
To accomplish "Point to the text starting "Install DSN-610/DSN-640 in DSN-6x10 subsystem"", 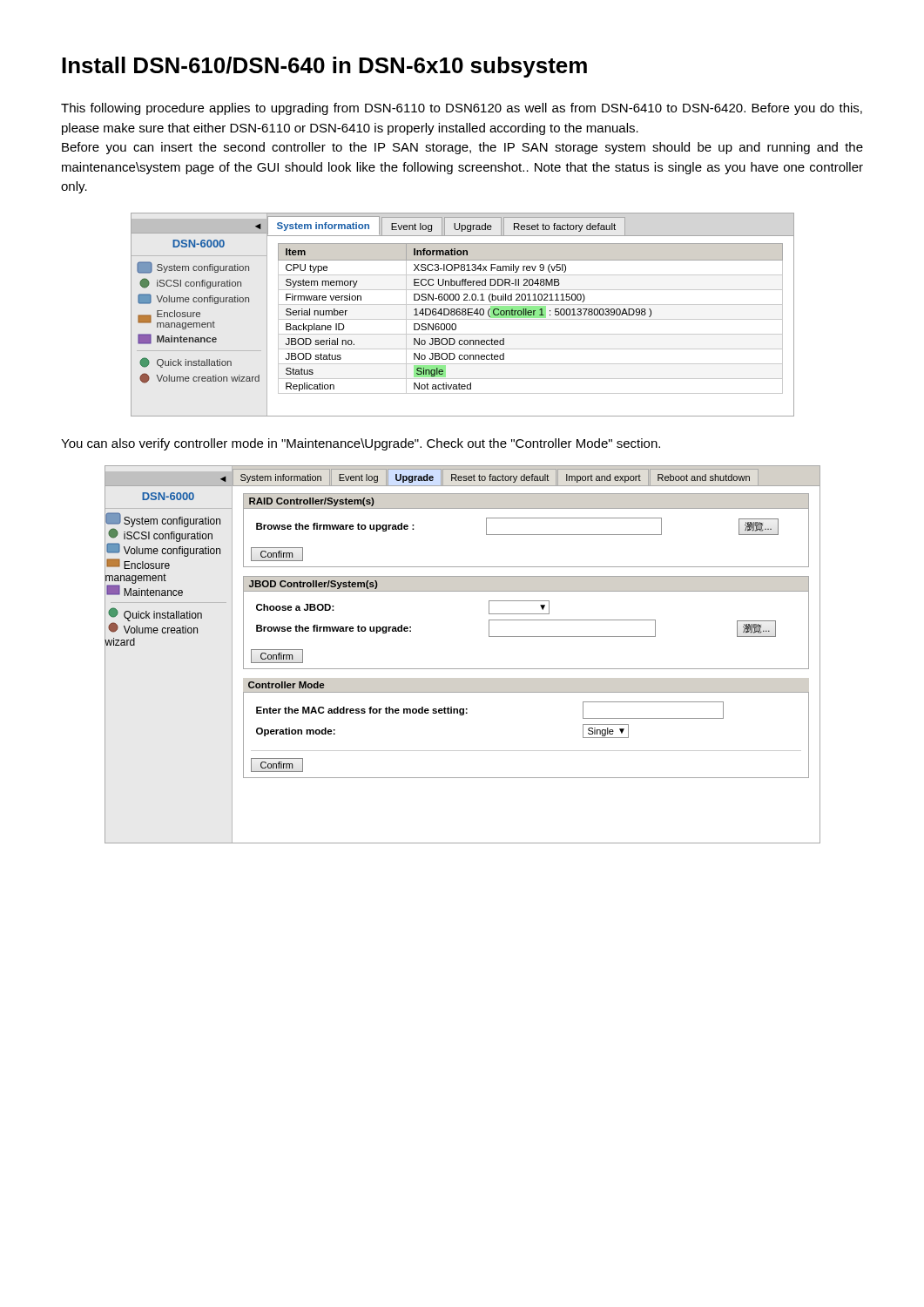I will [x=462, y=66].
